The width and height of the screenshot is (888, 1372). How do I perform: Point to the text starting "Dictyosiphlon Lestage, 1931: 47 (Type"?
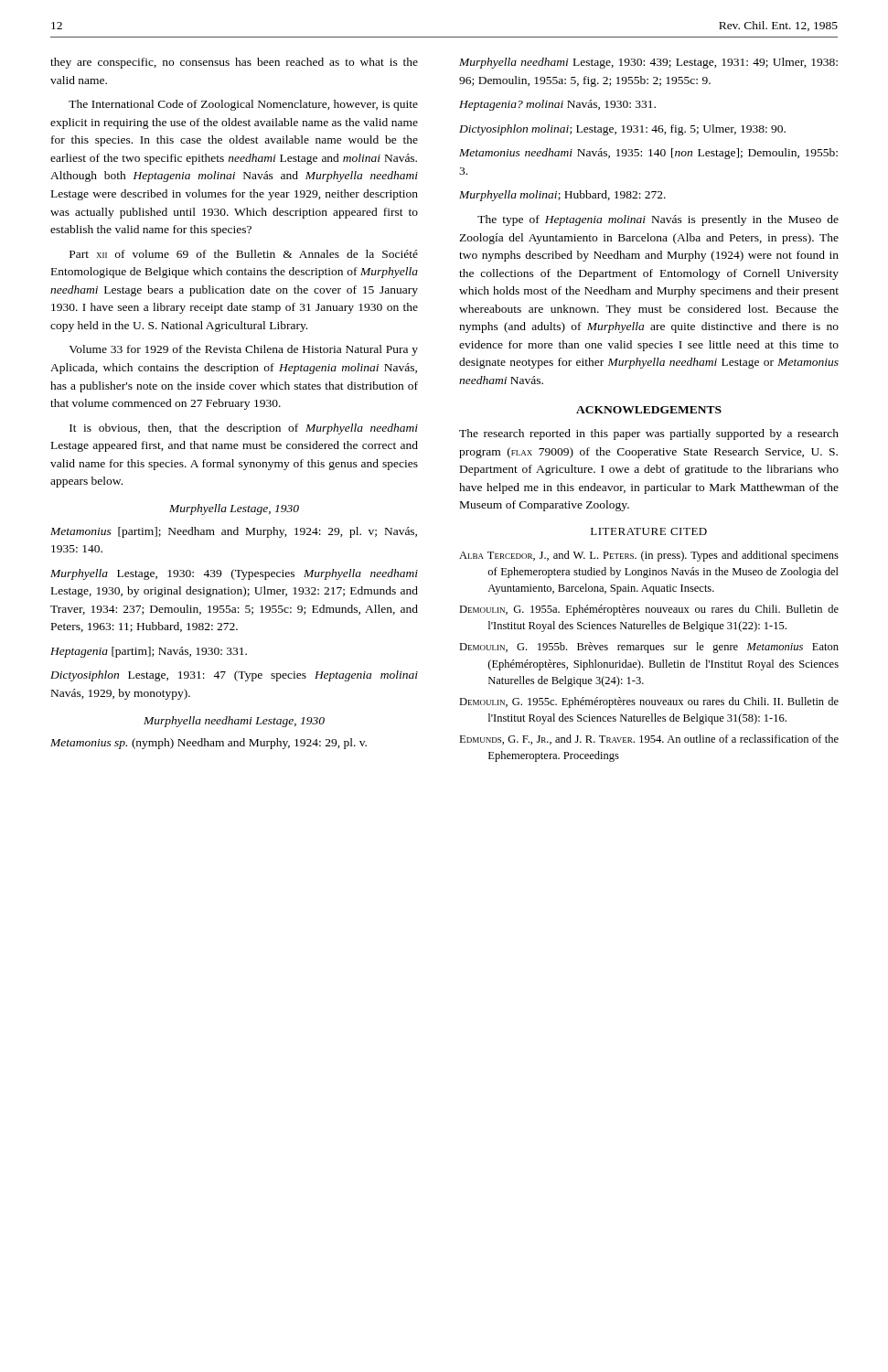point(234,684)
